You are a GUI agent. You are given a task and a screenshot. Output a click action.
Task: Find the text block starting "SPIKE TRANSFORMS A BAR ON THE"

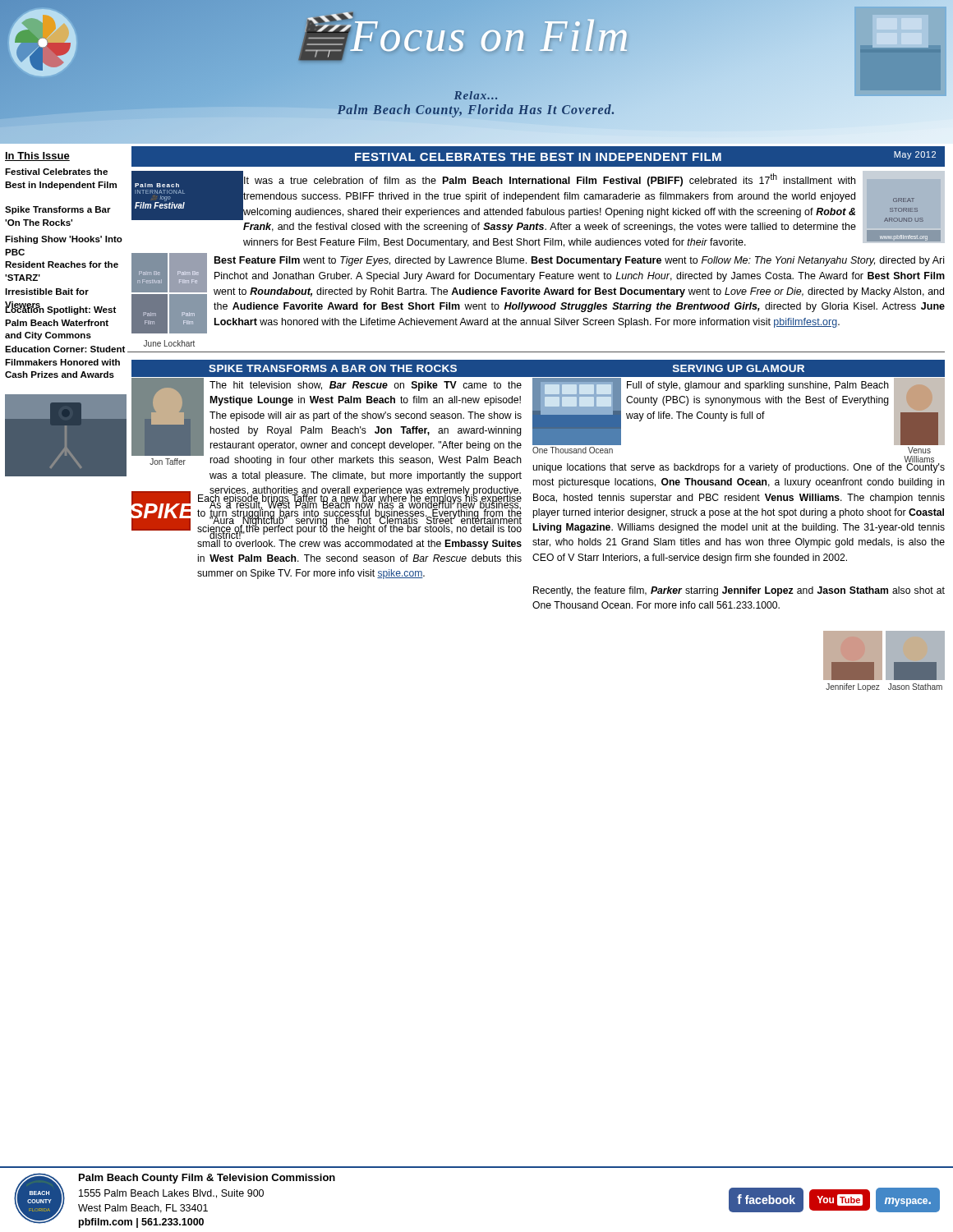click(x=333, y=368)
